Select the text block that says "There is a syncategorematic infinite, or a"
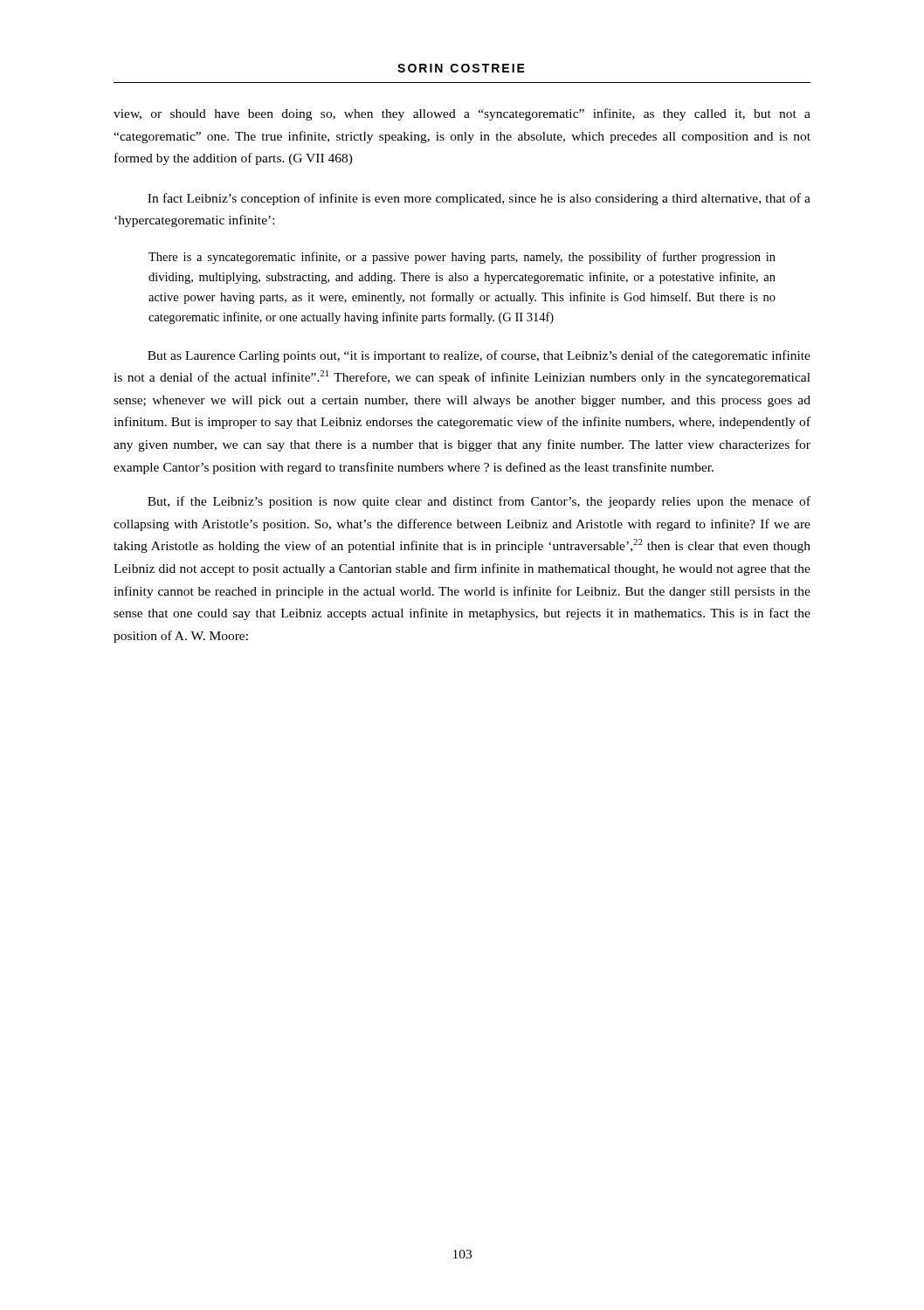924x1310 pixels. pyautogui.click(x=462, y=287)
